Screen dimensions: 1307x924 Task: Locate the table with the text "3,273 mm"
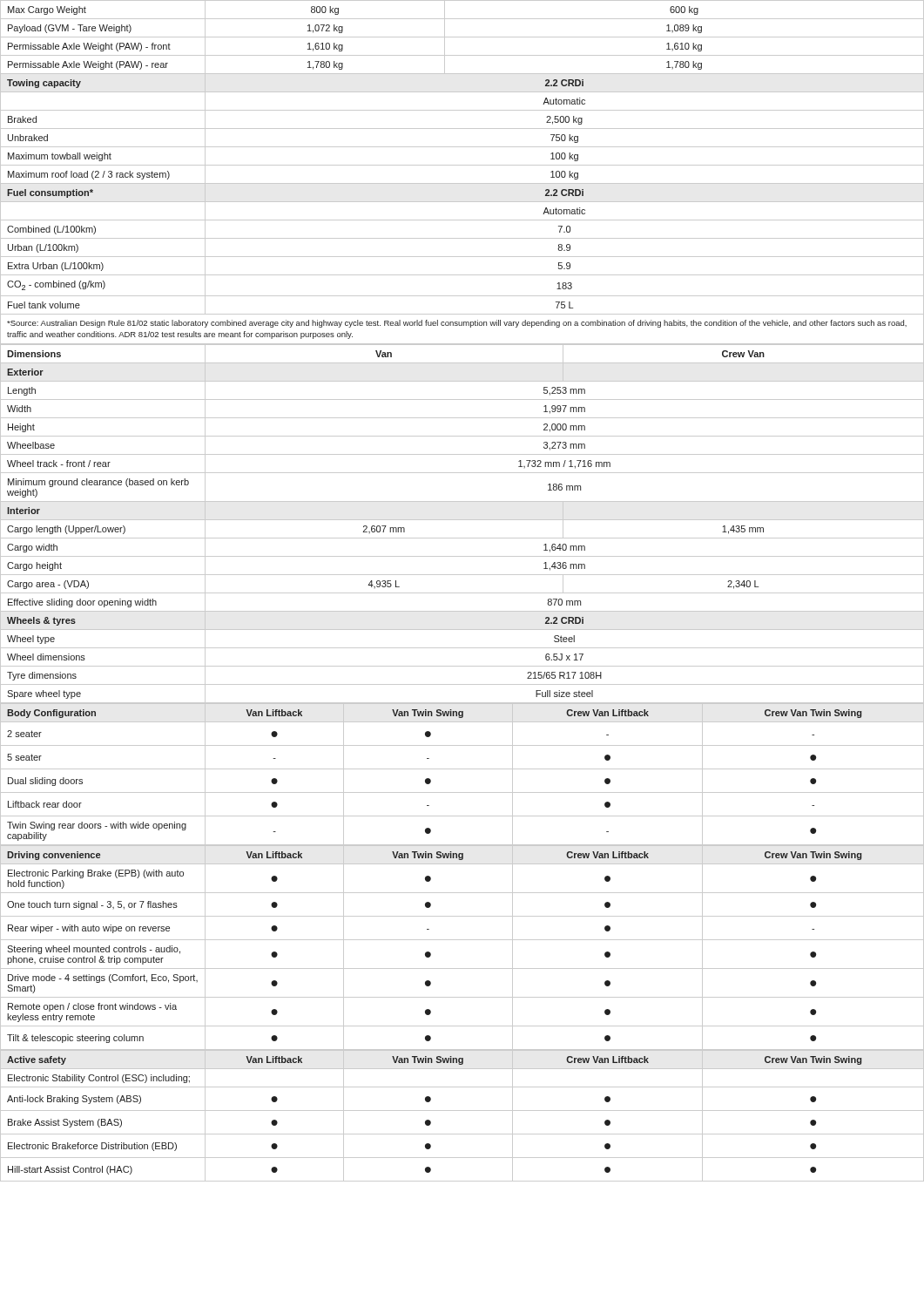(x=462, y=524)
